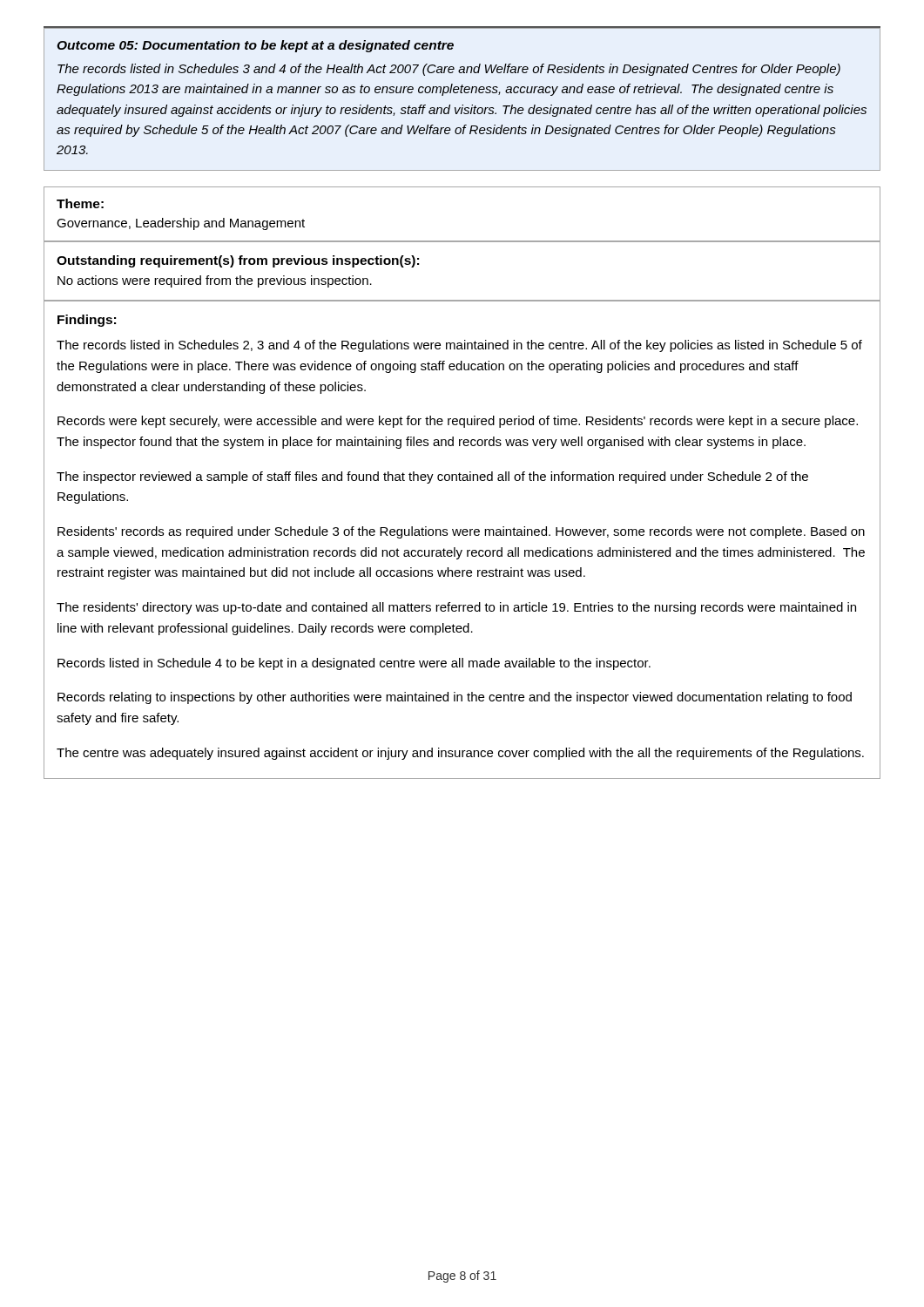Point to the block starting "The centre was adequately"

tap(461, 752)
